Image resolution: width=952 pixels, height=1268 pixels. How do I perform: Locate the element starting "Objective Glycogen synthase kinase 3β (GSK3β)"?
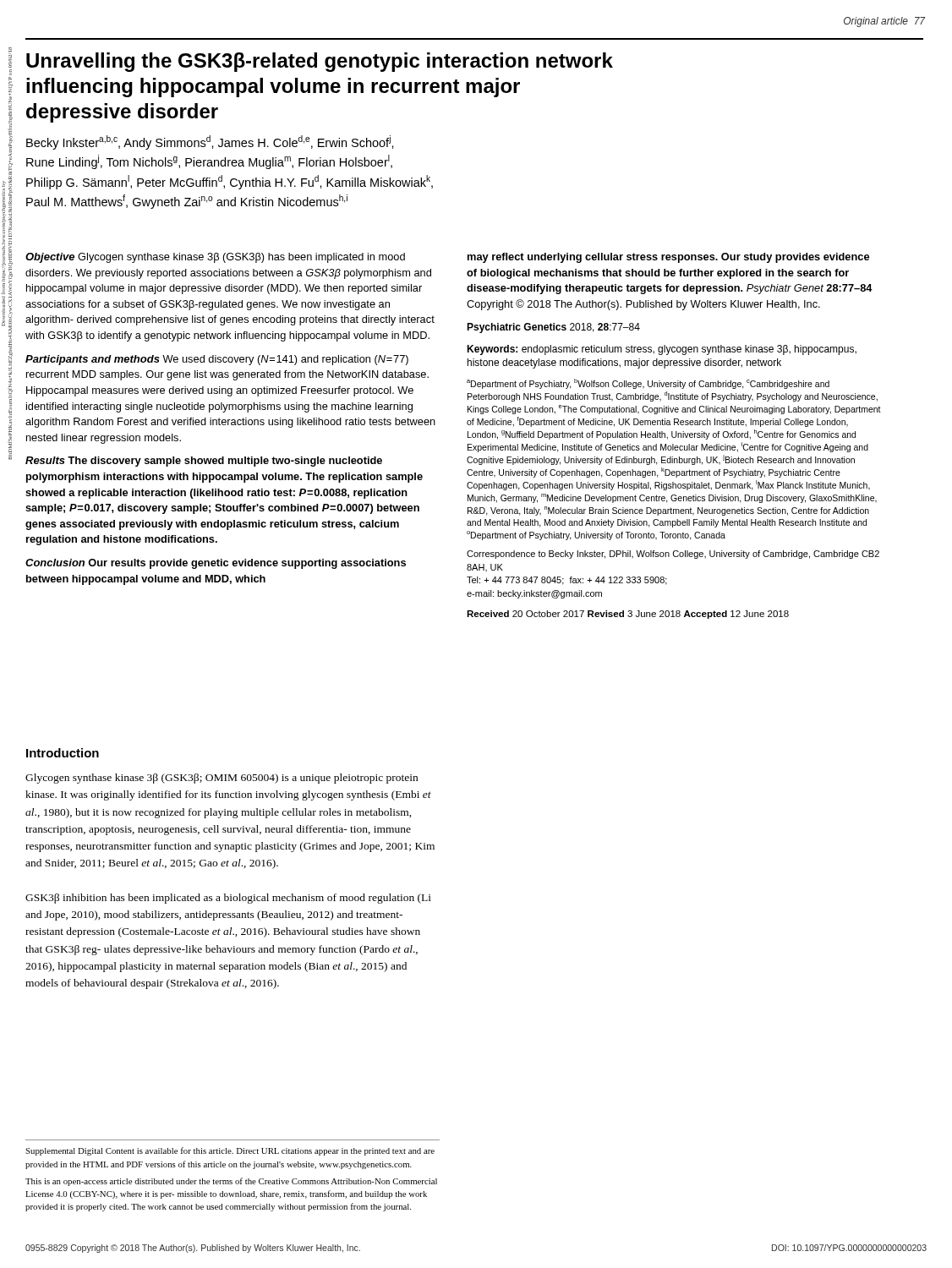click(x=230, y=296)
